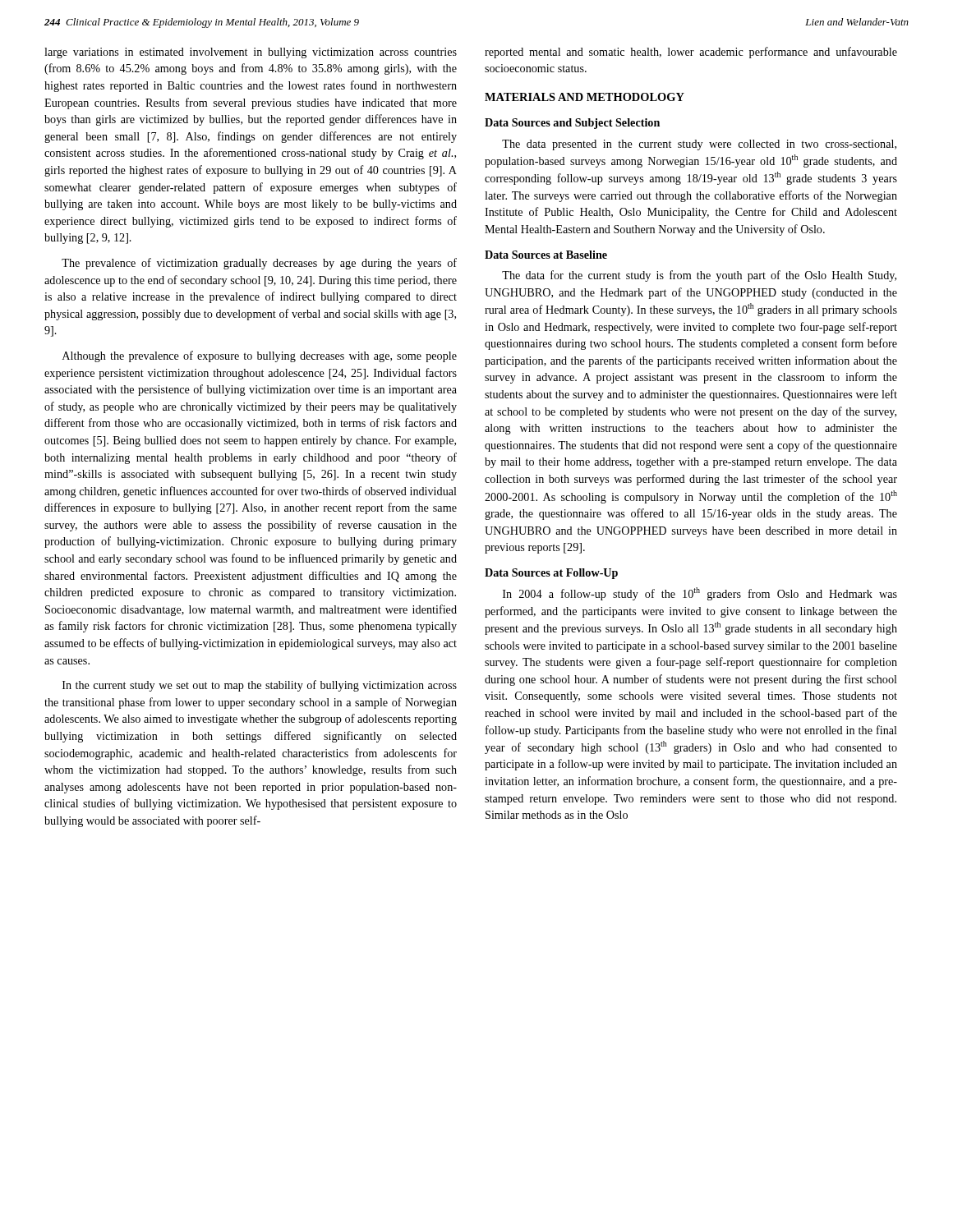Image resolution: width=953 pixels, height=1232 pixels.
Task: Find the section header containing "MATERIALS AND METHODOLOGY"
Action: click(584, 97)
